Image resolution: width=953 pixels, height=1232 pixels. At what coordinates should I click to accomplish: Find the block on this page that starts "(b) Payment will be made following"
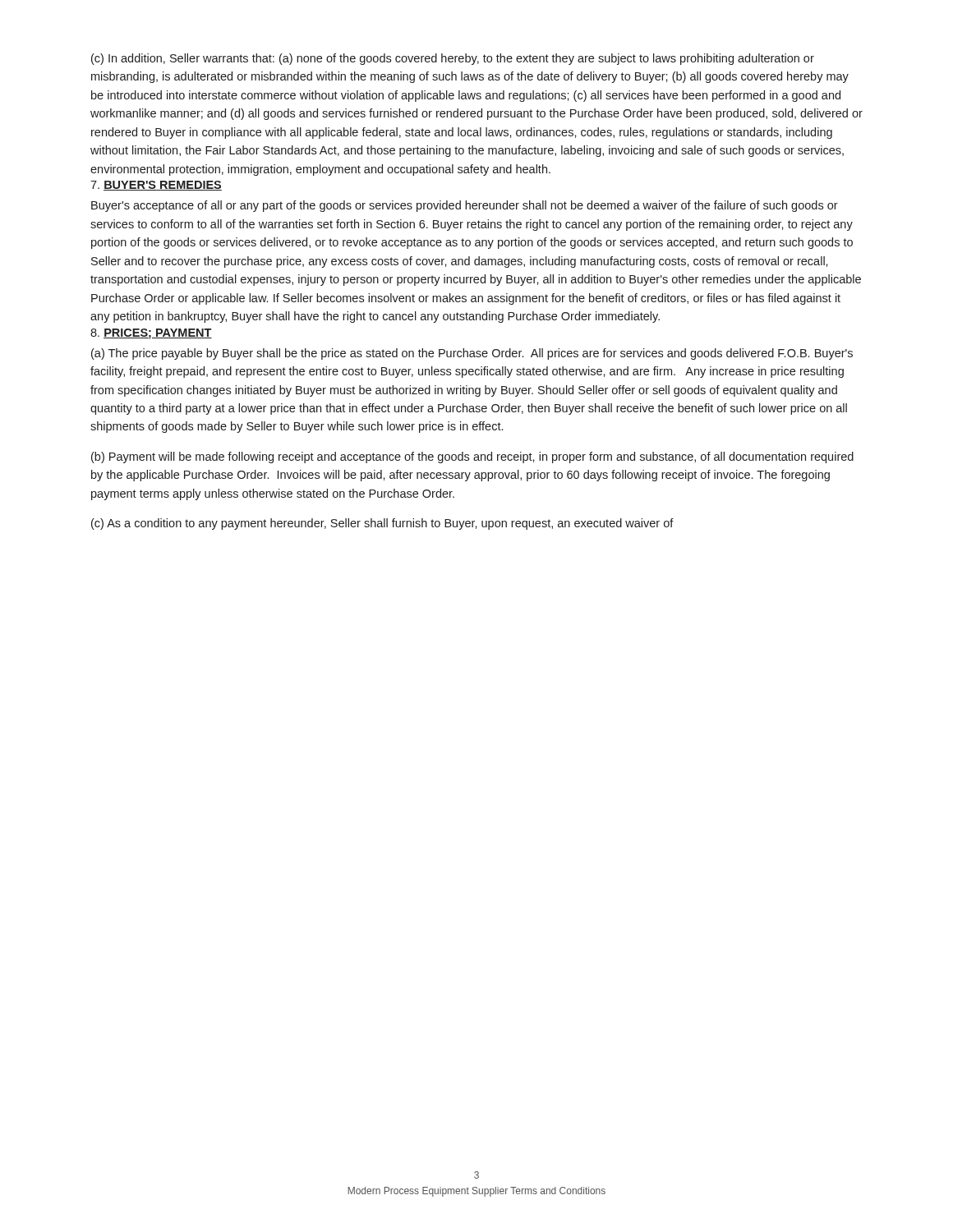click(x=472, y=475)
